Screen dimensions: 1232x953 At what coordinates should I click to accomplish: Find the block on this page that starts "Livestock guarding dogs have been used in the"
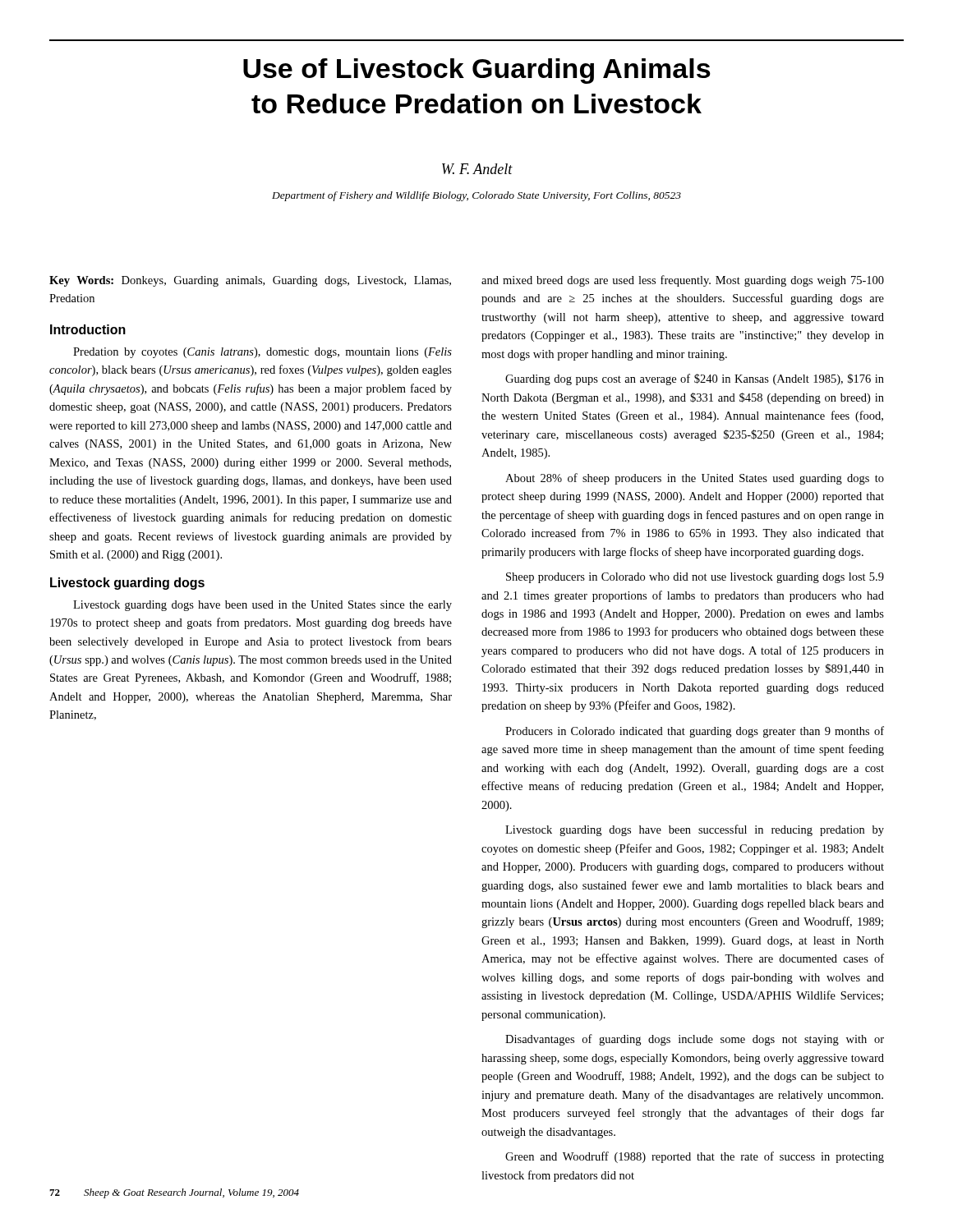[251, 660]
